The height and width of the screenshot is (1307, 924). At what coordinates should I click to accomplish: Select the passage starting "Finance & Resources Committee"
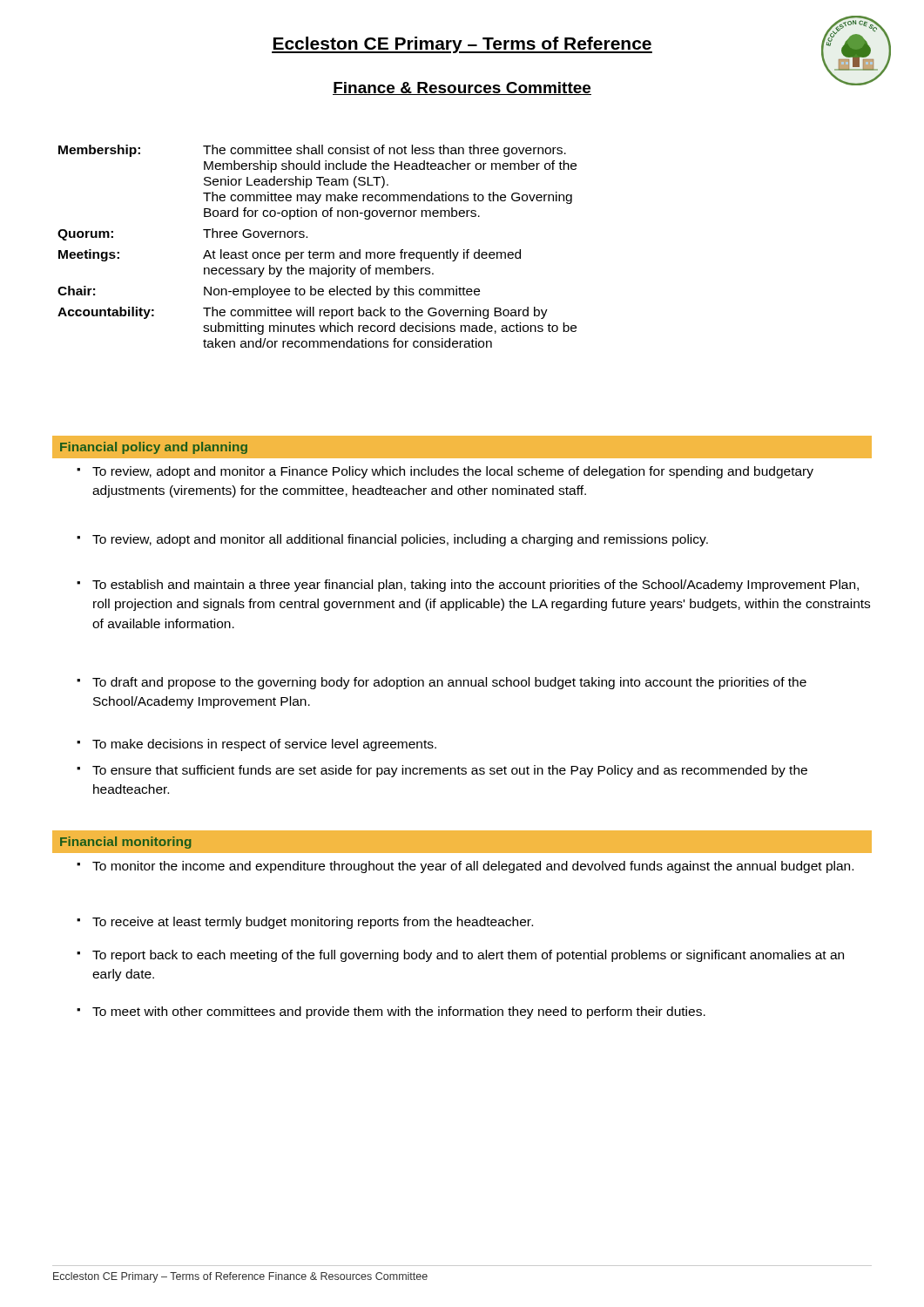pyautogui.click(x=462, y=88)
